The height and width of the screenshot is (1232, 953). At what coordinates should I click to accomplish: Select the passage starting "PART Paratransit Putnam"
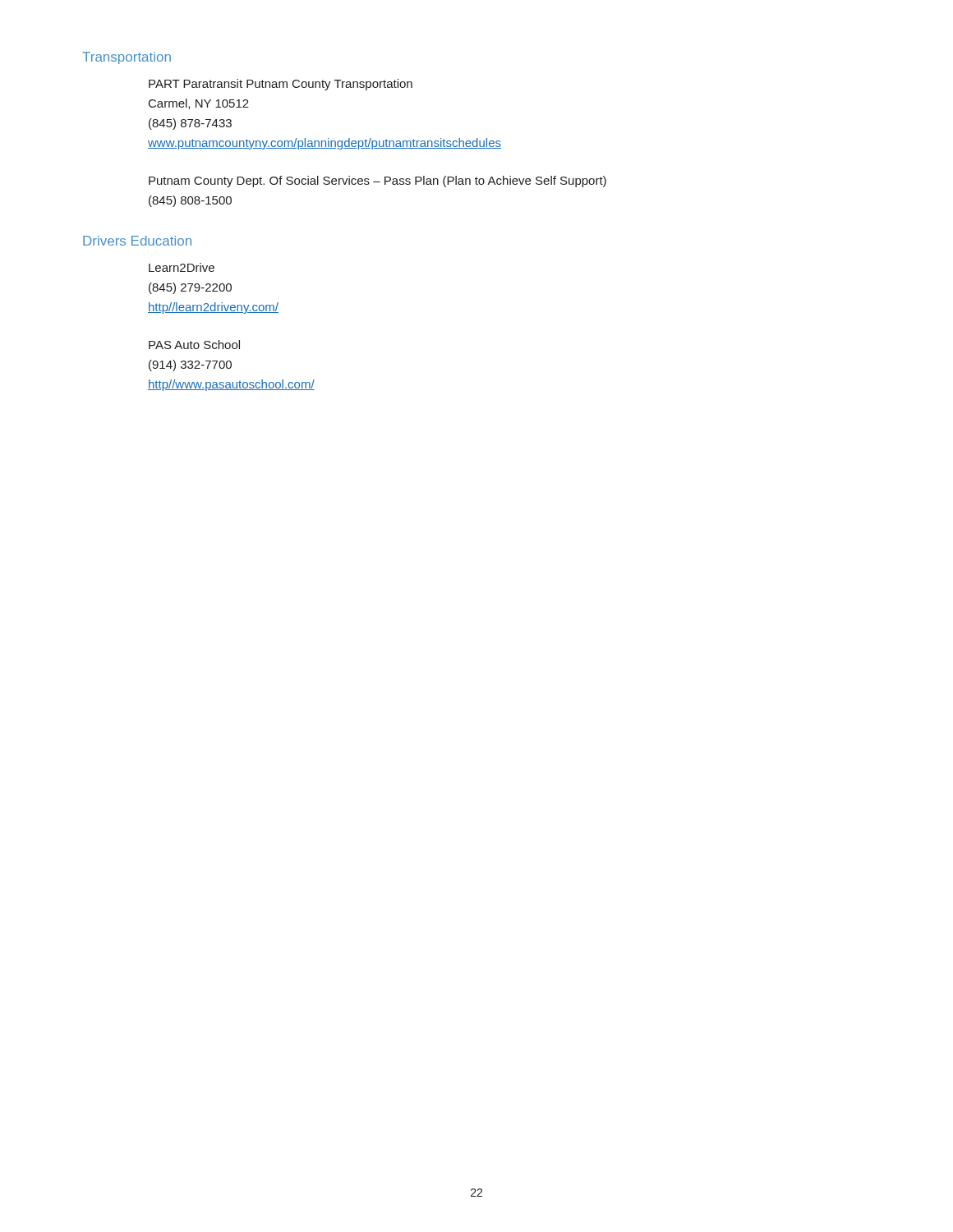tap(281, 85)
